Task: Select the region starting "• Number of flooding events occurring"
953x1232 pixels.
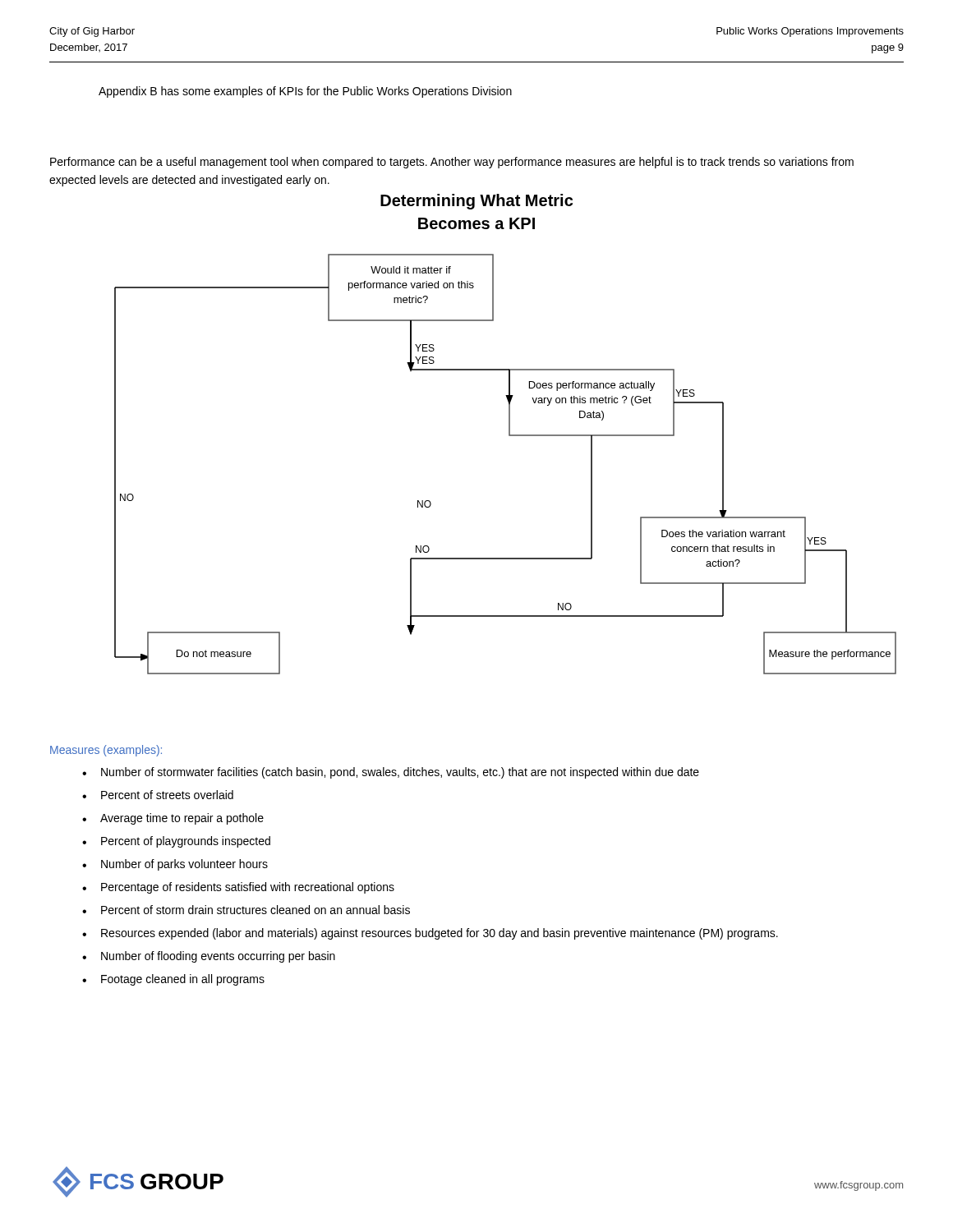Action: (209, 957)
